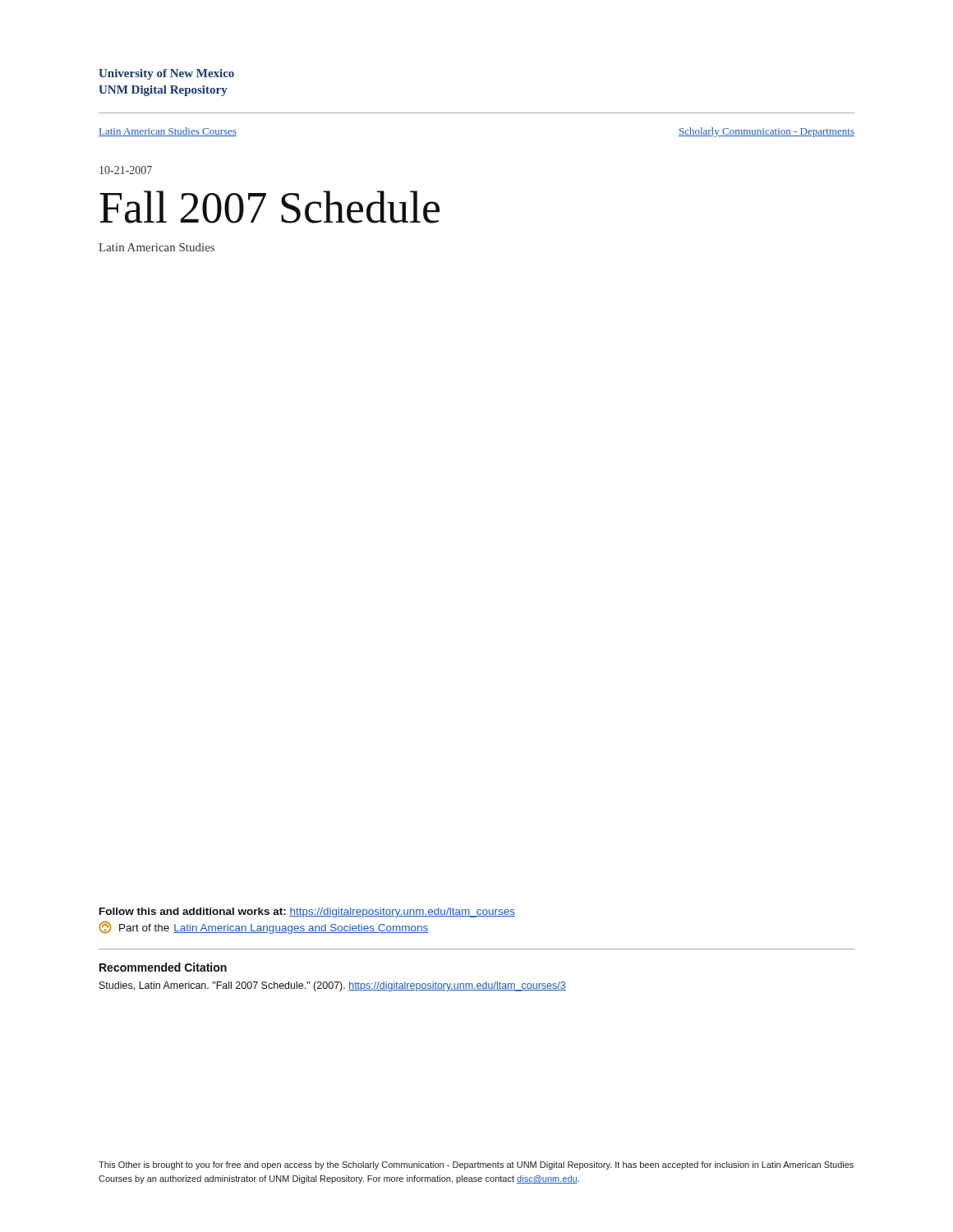The image size is (953, 1232).
Task: Click on the text starting "This Other is brought to you for free"
Action: 476,1172
